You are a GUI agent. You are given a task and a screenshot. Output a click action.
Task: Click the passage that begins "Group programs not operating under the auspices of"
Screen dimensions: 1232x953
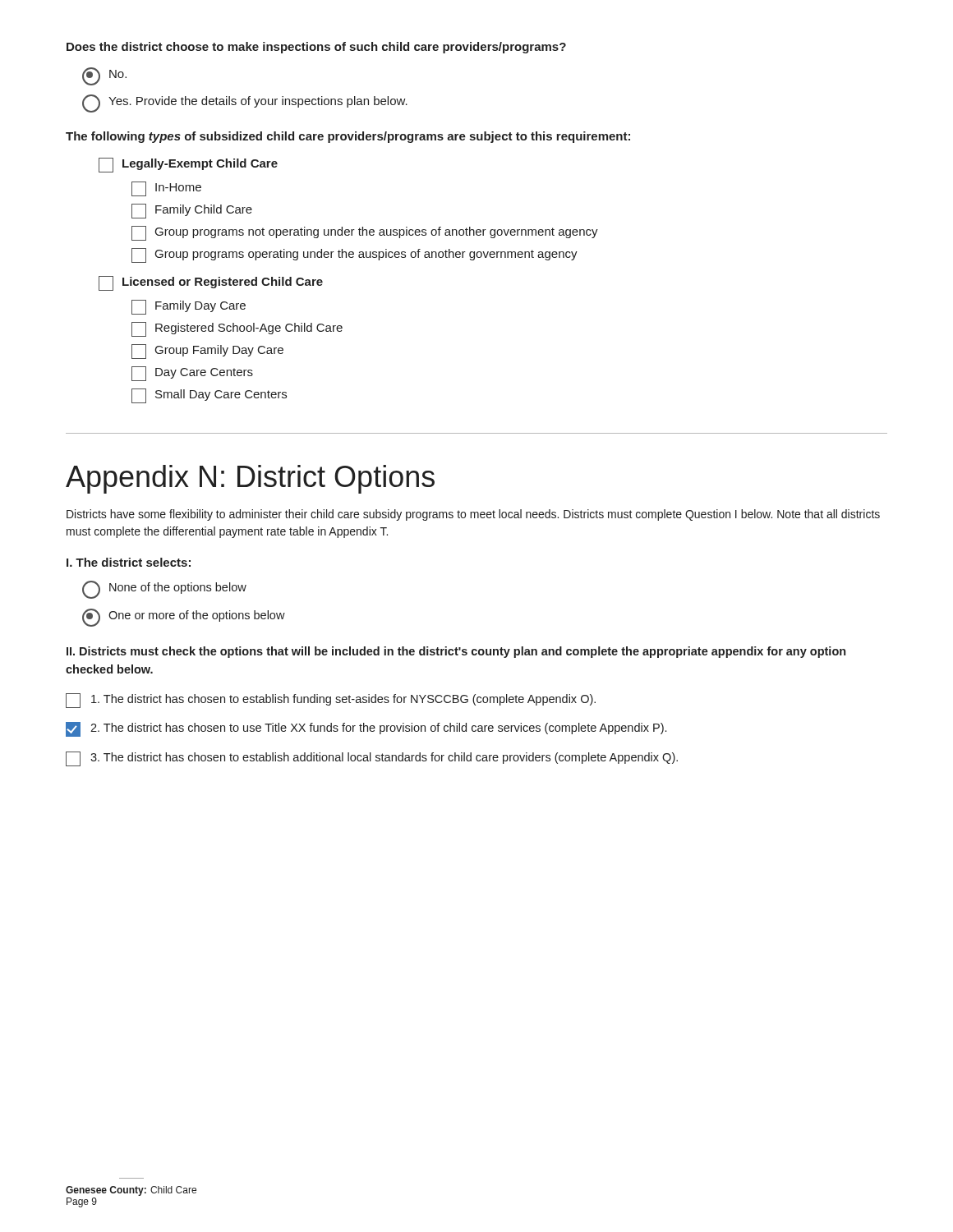tap(365, 232)
